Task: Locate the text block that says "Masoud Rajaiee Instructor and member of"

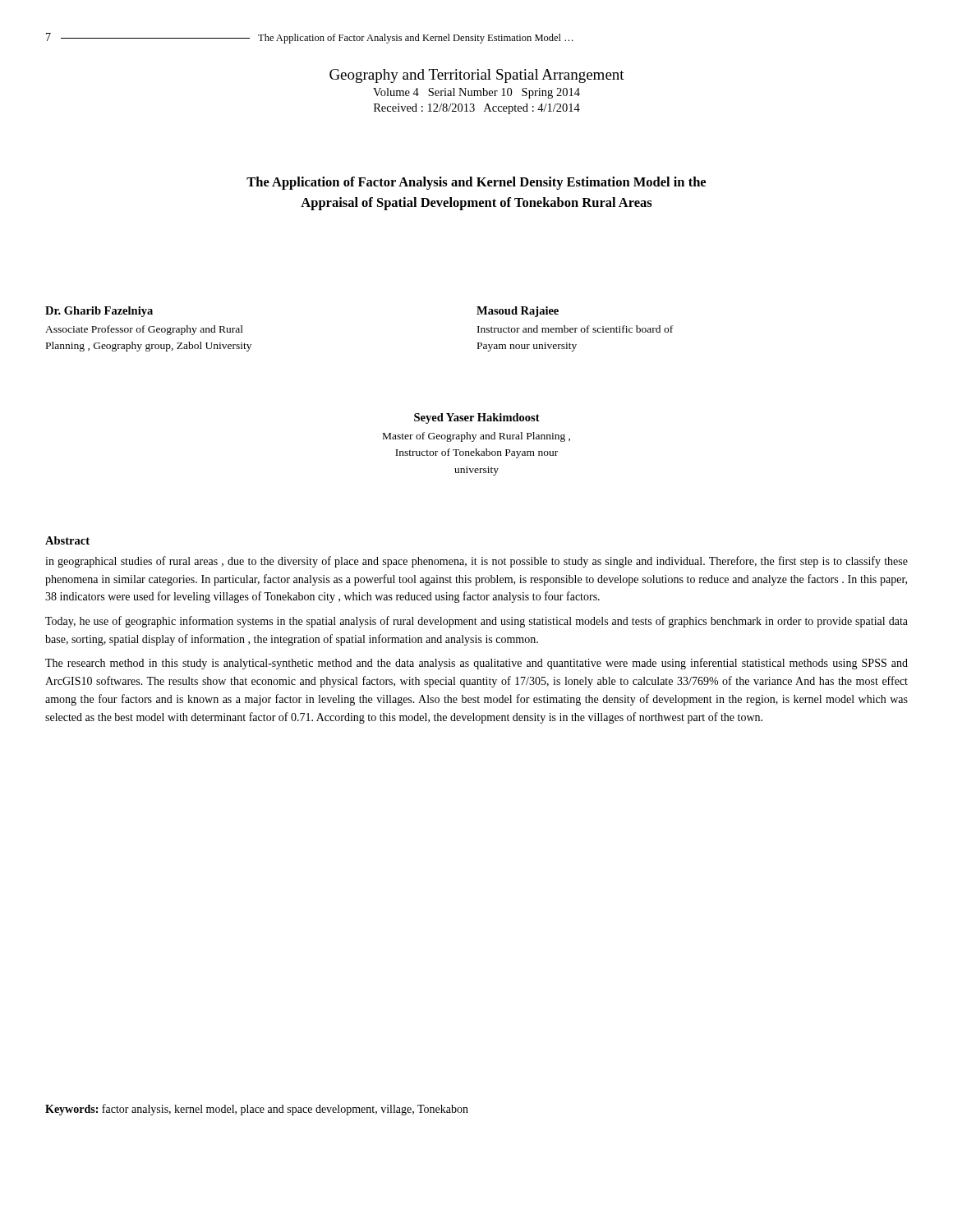Action: click(518, 312)
